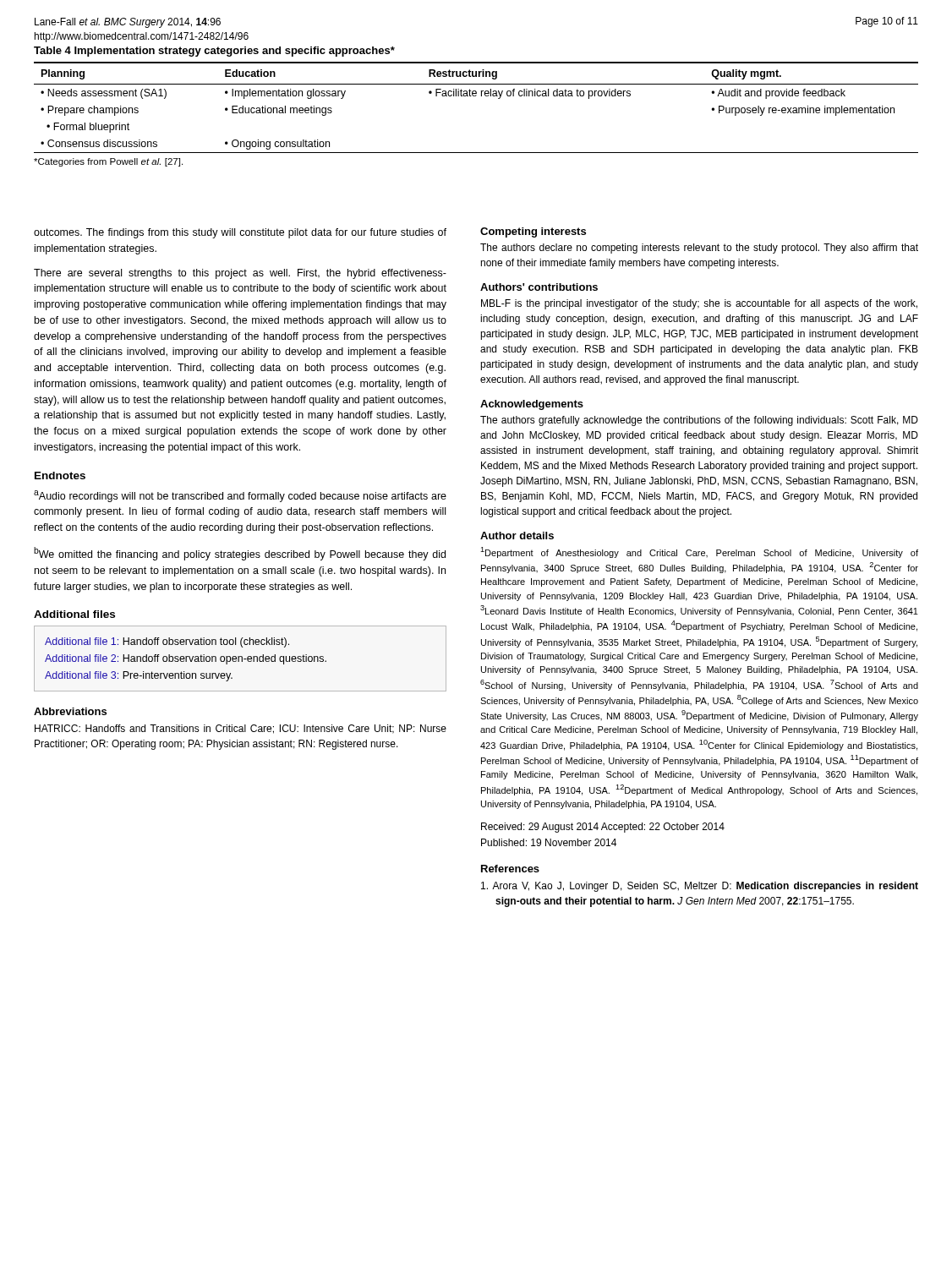Select the text starting "MBL-F is the principal investigator of the"
This screenshot has height=1268, width=952.
click(699, 342)
